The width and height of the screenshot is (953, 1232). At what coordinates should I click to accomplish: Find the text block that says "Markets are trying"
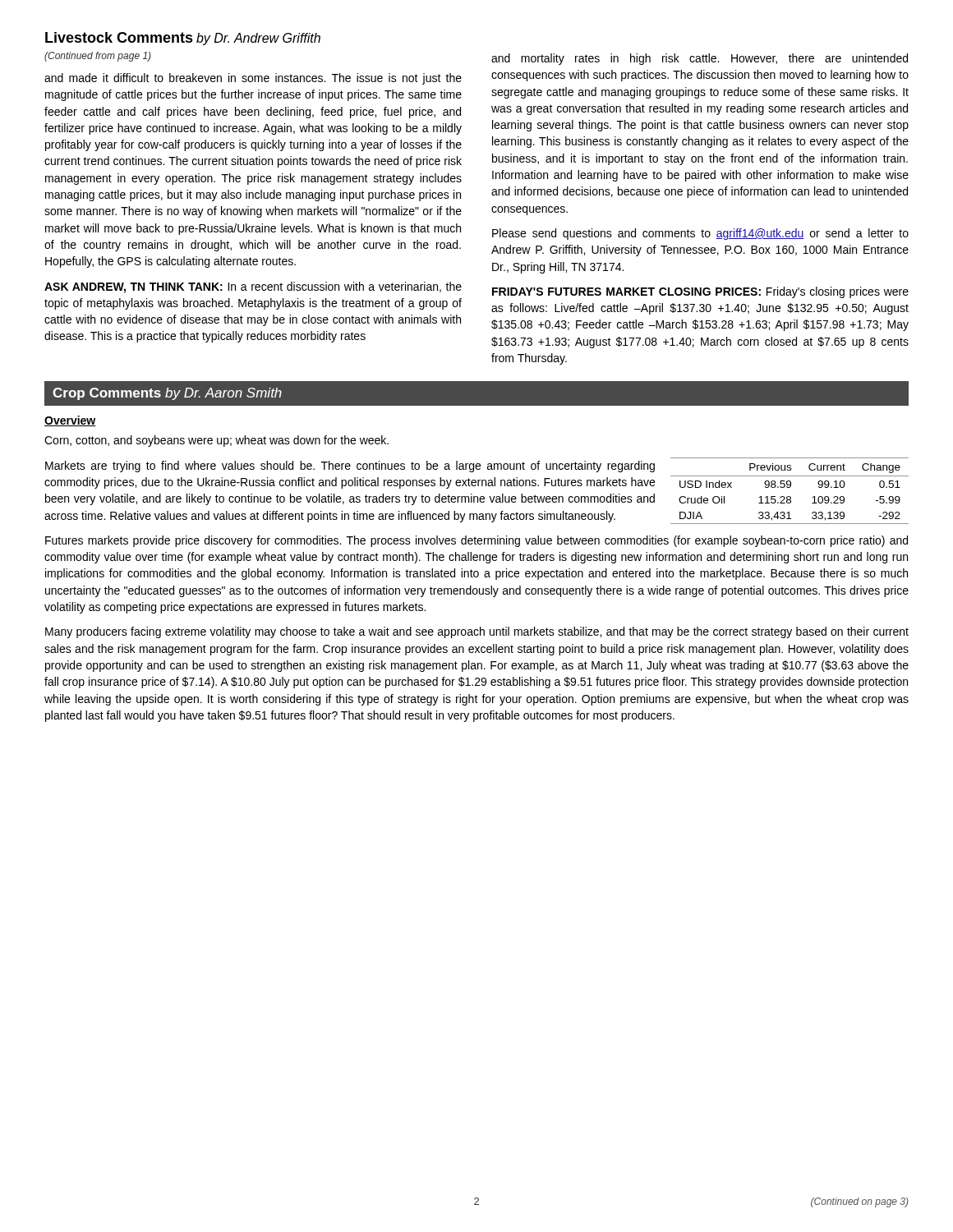(x=476, y=491)
